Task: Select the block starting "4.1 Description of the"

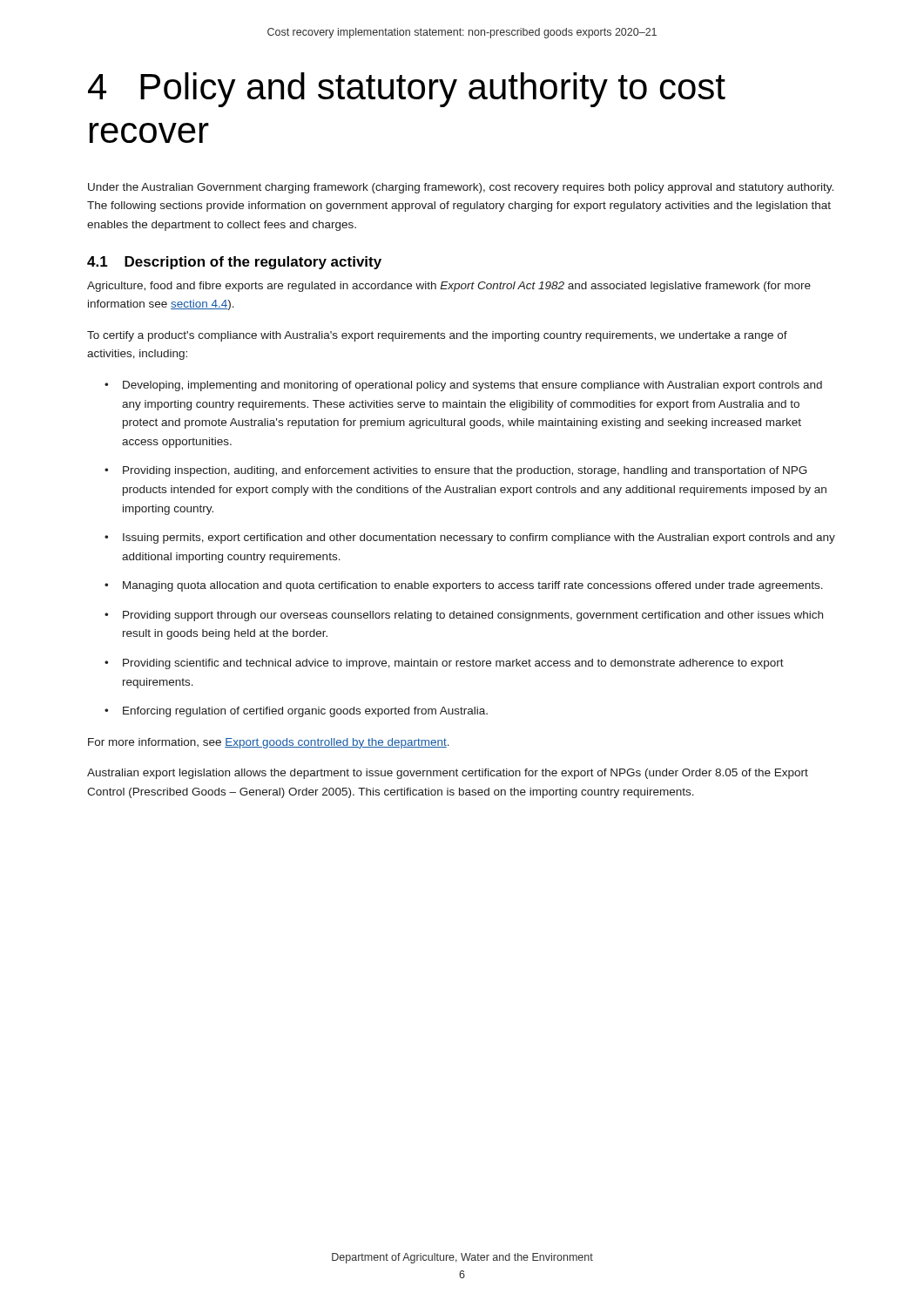Action: coord(234,261)
